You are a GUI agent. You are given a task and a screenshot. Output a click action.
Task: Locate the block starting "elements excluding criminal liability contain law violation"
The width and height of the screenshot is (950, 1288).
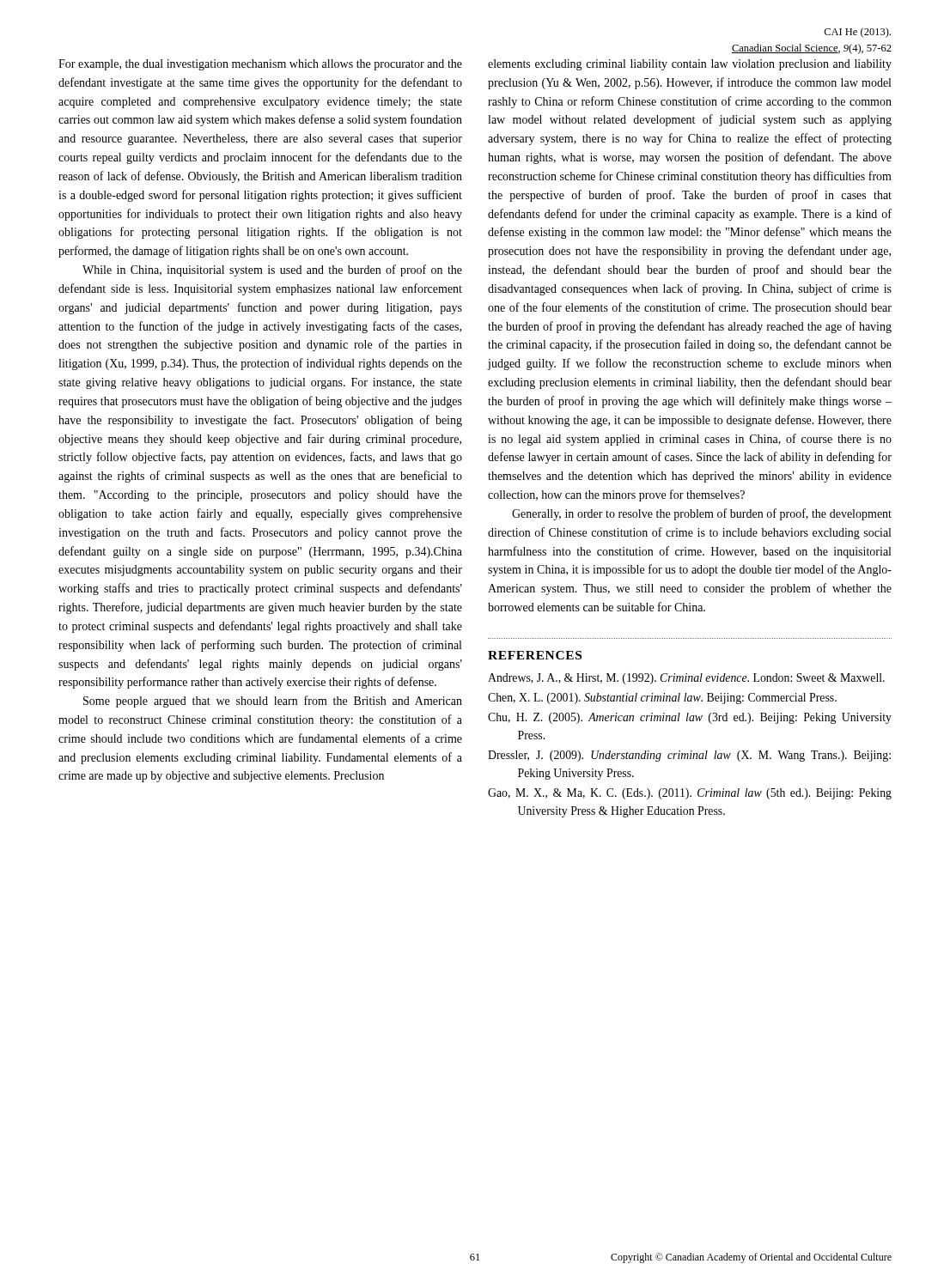[690, 280]
